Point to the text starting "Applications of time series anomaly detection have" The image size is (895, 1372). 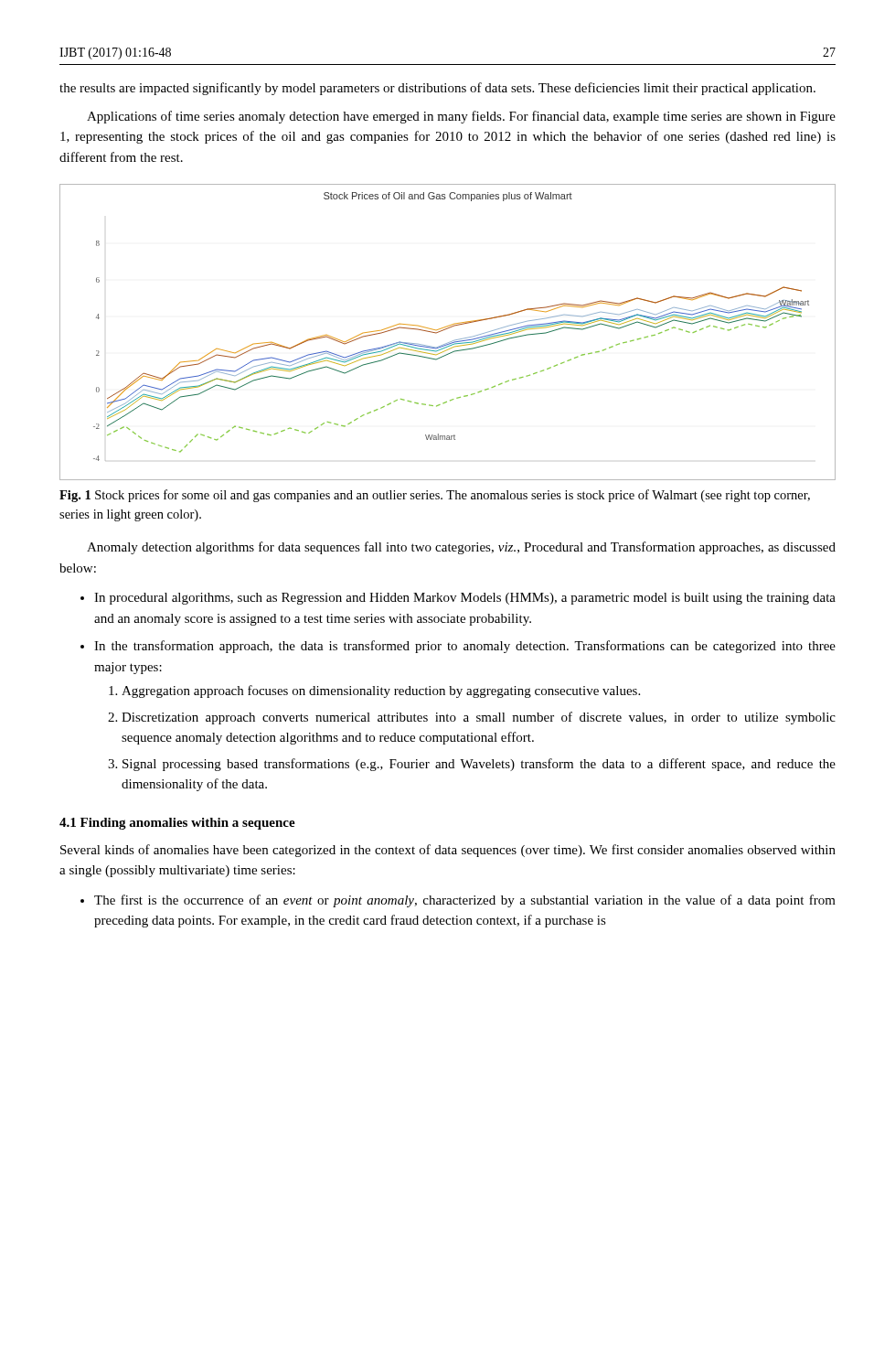(x=448, y=137)
